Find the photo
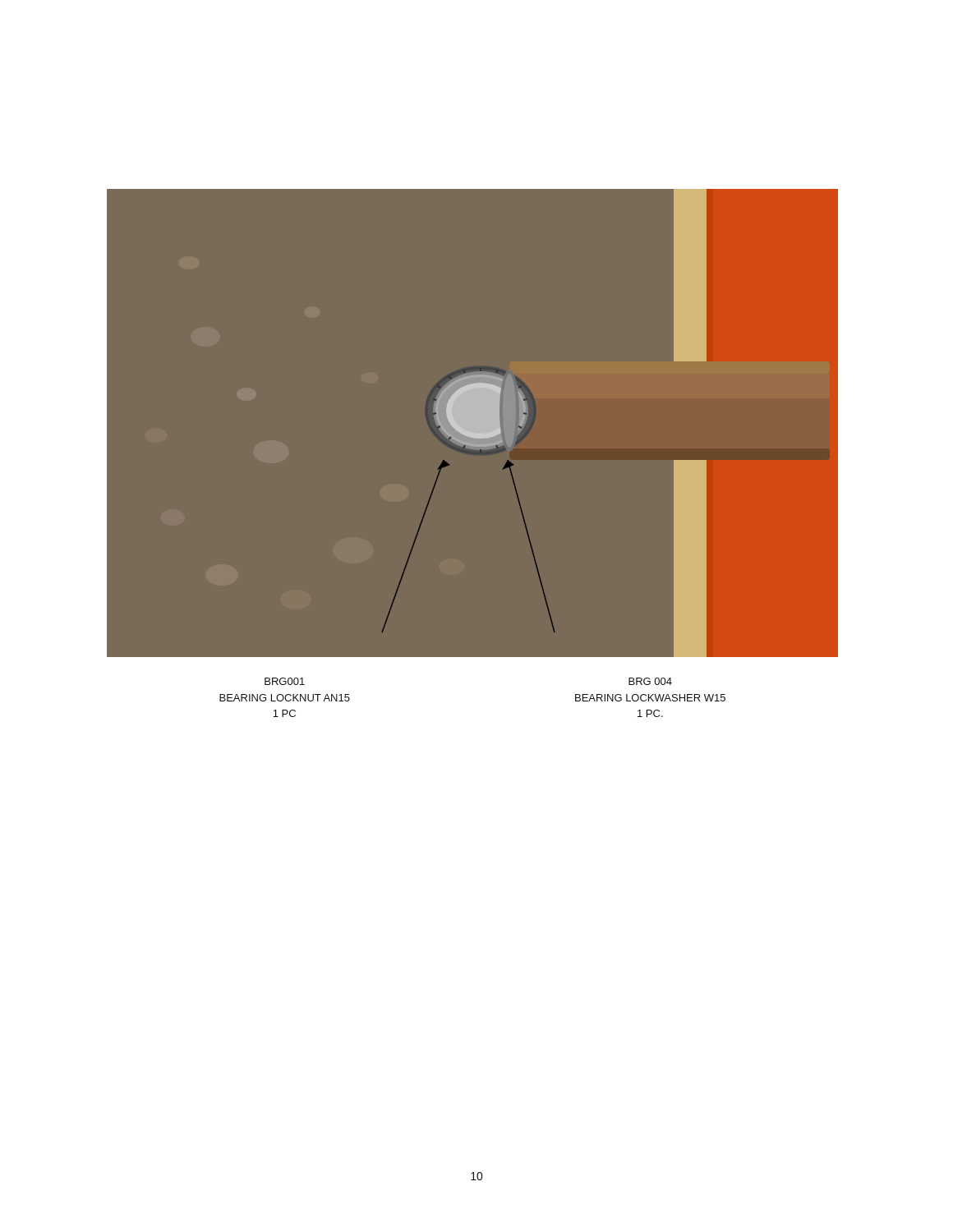Viewport: 953px width, 1232px height. coord(472,423)
